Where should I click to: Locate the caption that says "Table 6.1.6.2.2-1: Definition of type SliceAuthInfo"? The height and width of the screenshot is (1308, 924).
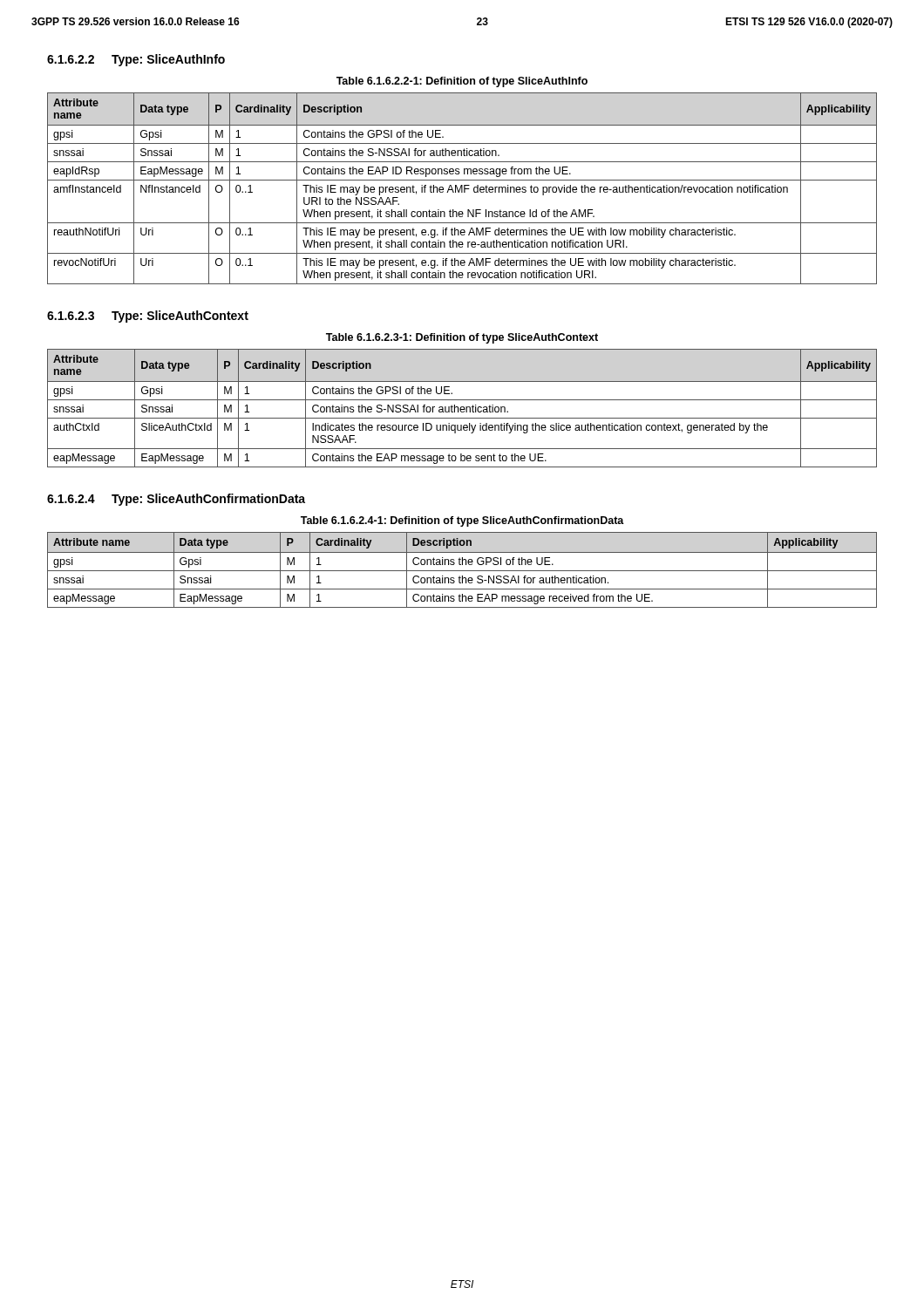coord(462,81)
